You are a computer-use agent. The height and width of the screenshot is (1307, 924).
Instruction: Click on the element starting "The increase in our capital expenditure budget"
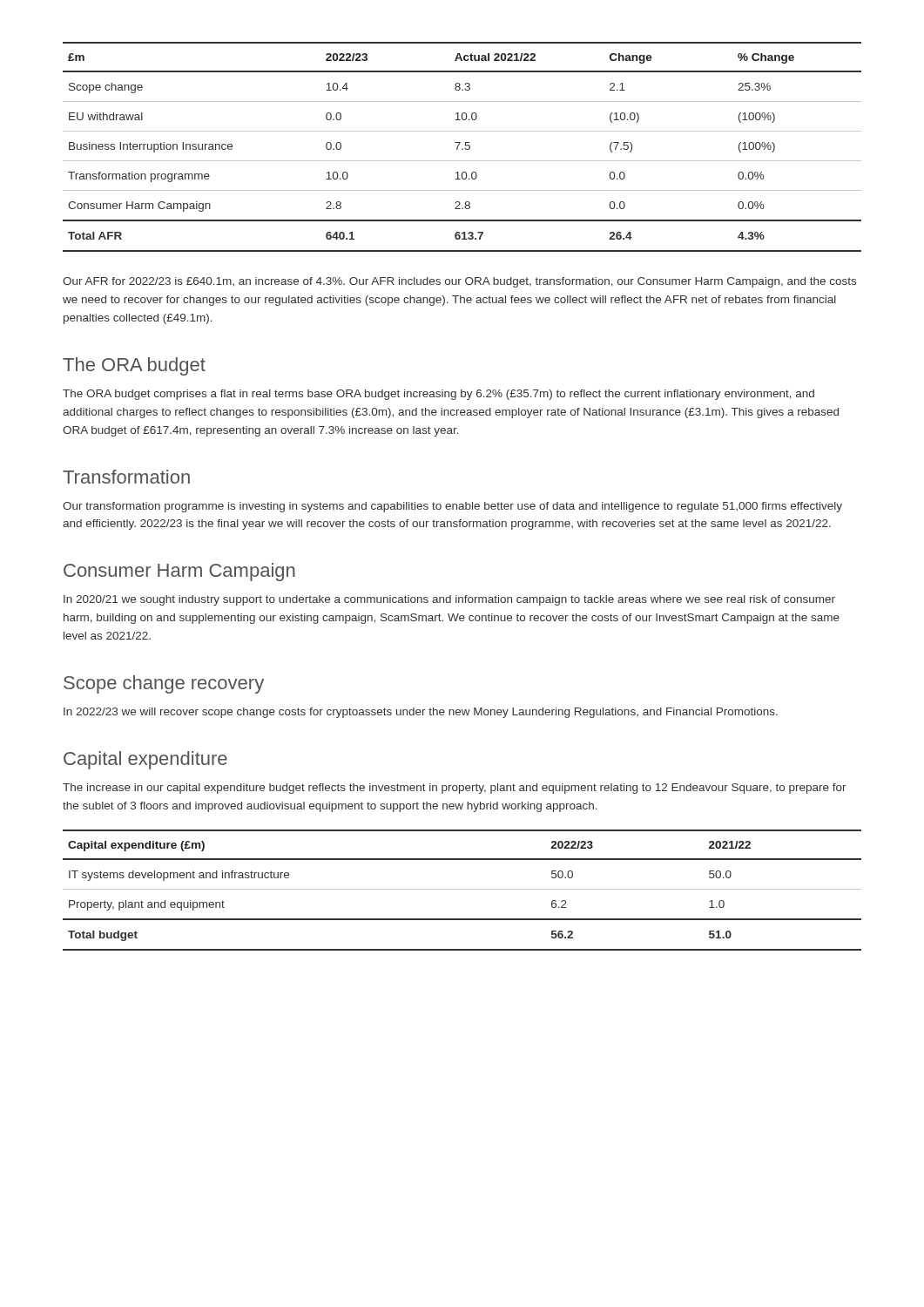point(454,796)
